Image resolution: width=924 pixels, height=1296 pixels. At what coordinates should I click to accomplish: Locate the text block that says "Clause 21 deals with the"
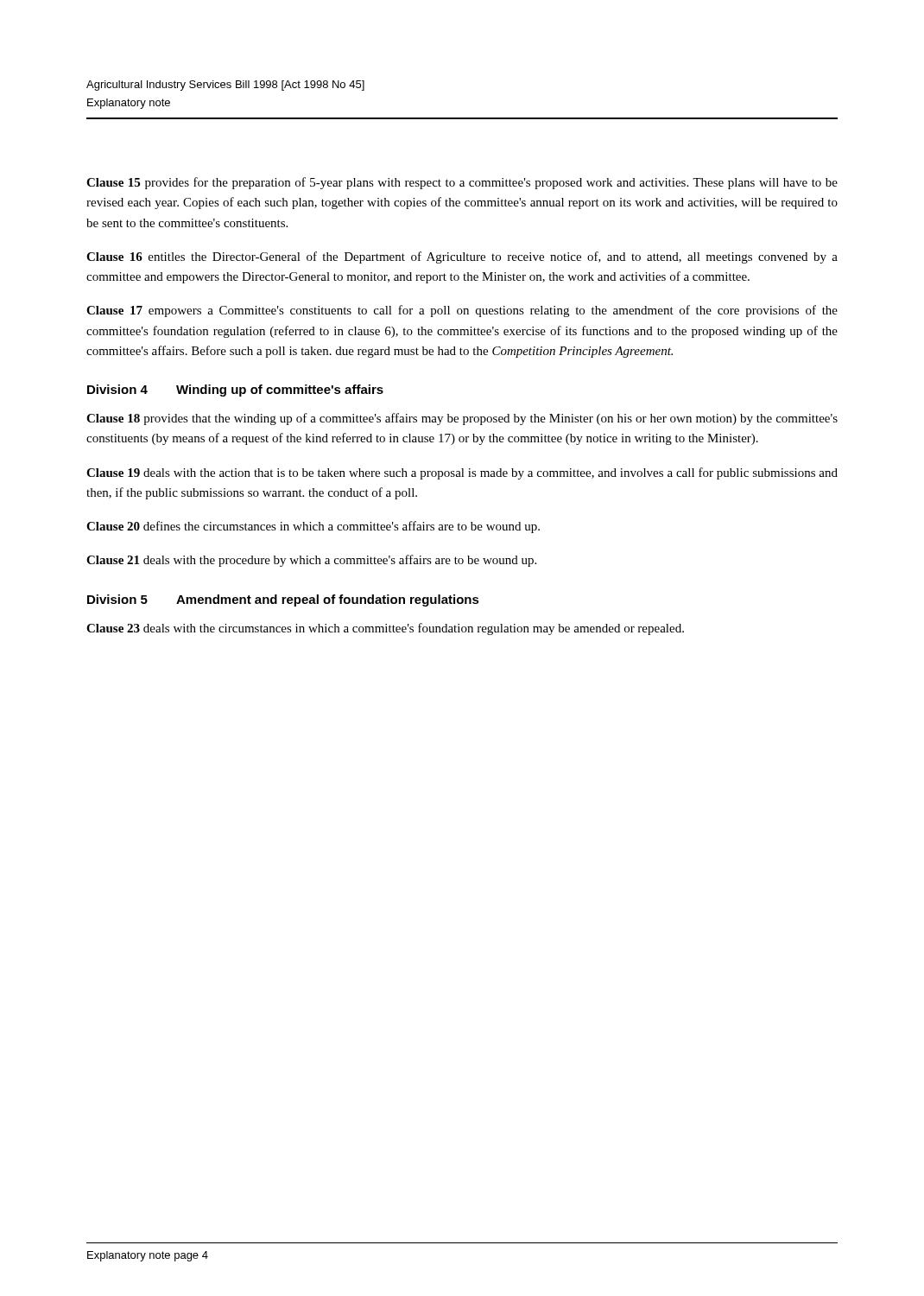[312, 560]
